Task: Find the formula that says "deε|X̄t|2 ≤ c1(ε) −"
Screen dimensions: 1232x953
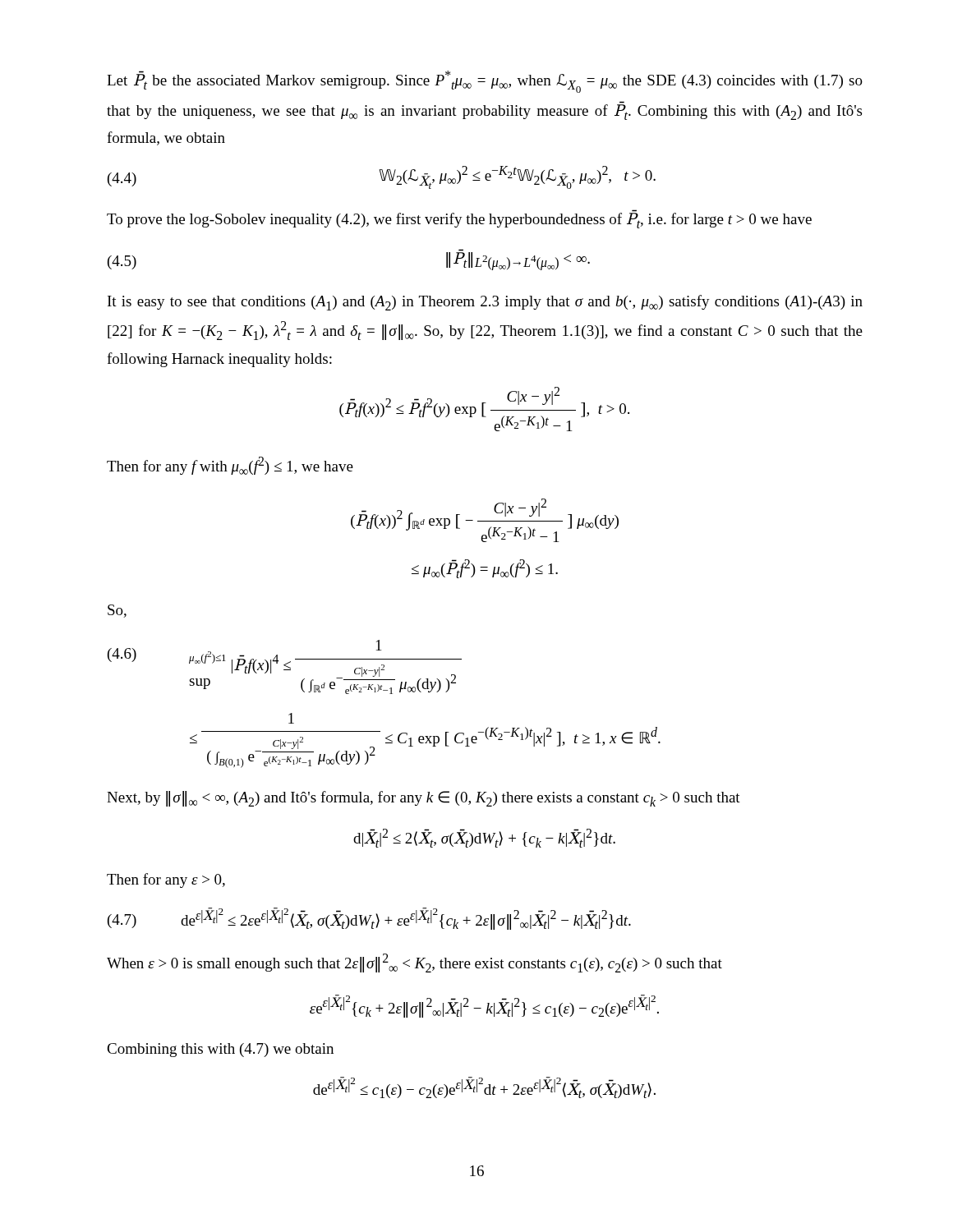Action: (x=485, y=1088)
